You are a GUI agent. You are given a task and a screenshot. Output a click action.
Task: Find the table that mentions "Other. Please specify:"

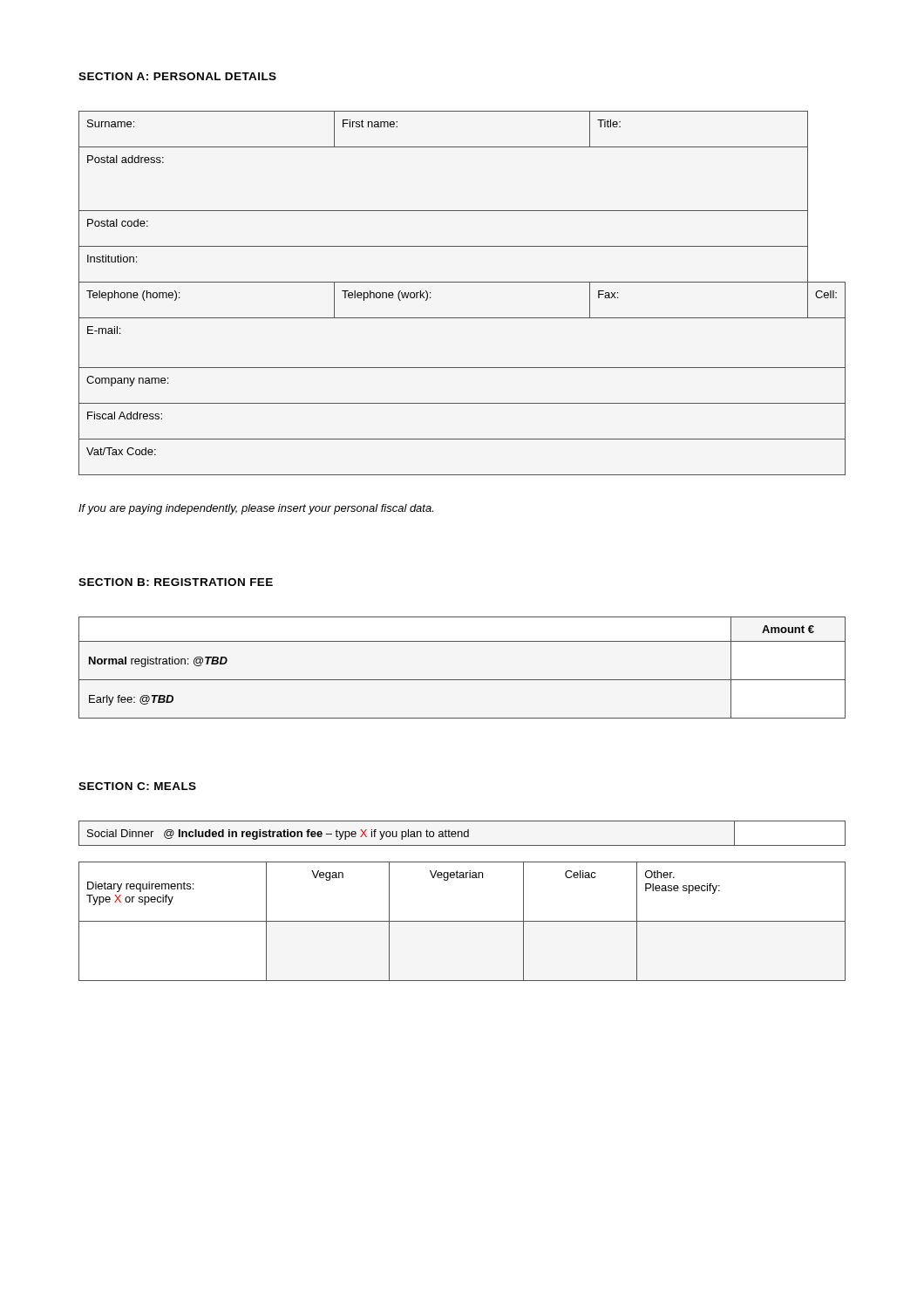coord(462,921)
